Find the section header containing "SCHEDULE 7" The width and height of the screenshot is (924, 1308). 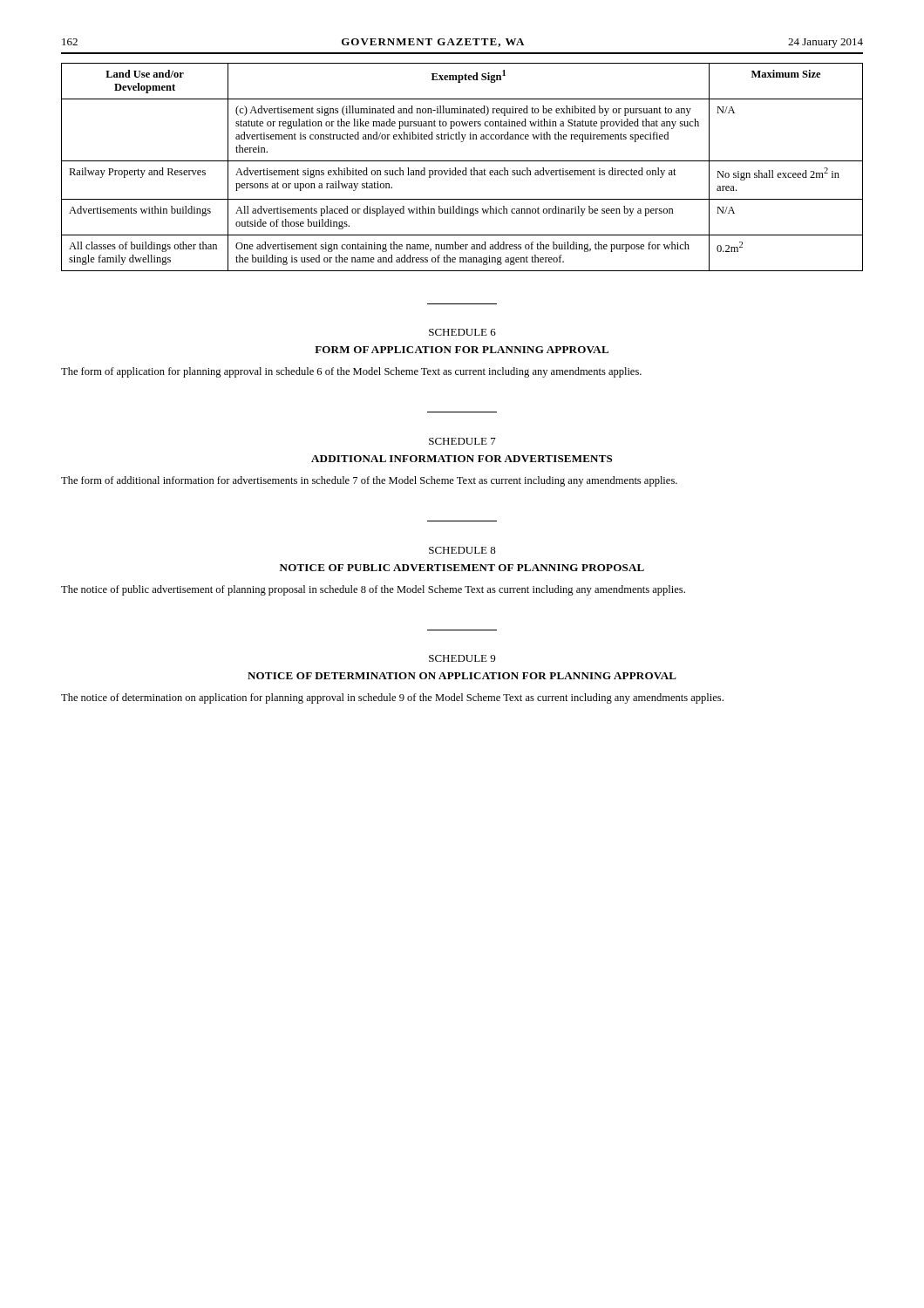click(x=462, y=441)
